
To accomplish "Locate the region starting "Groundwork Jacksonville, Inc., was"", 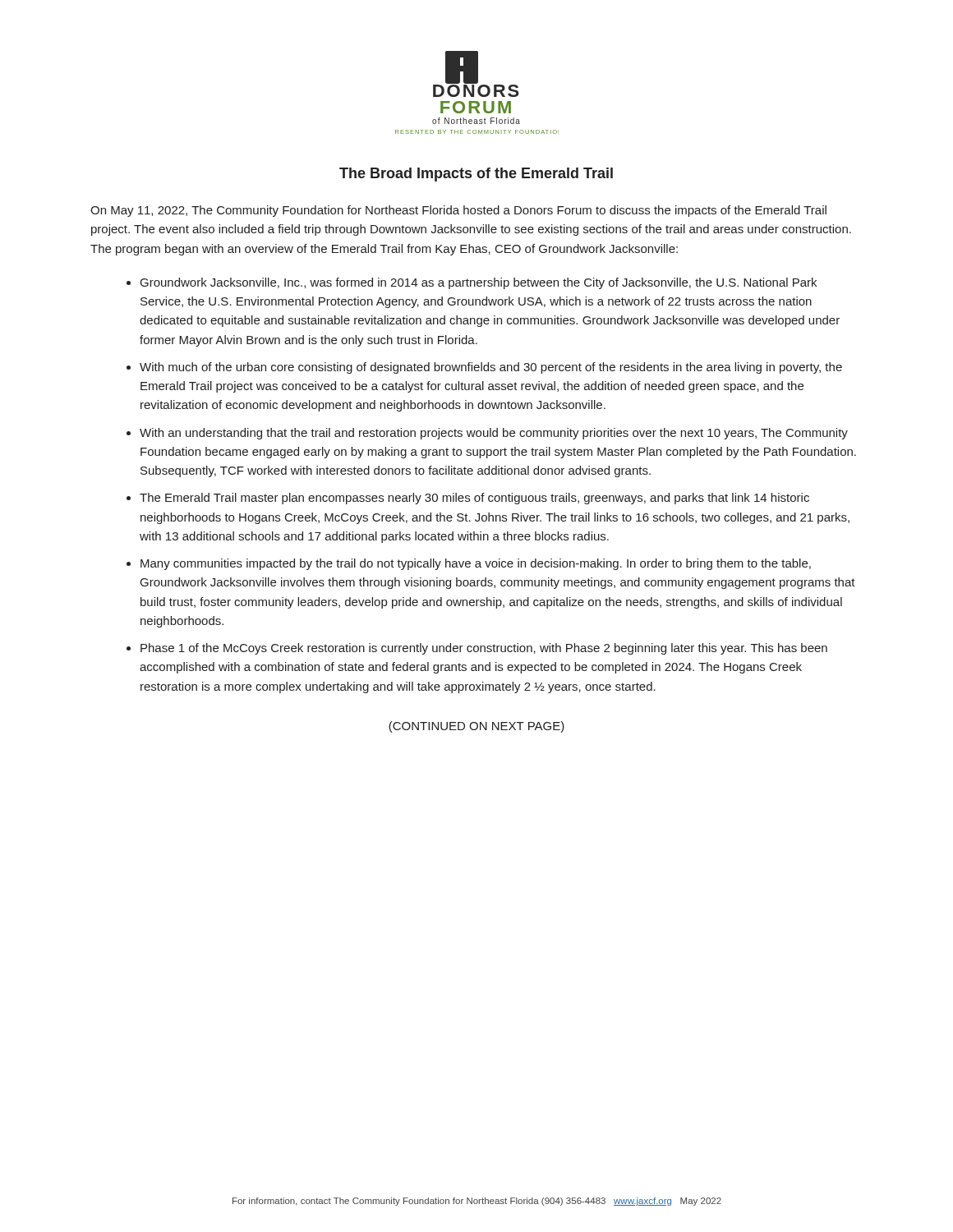I will tap(490, 311).
